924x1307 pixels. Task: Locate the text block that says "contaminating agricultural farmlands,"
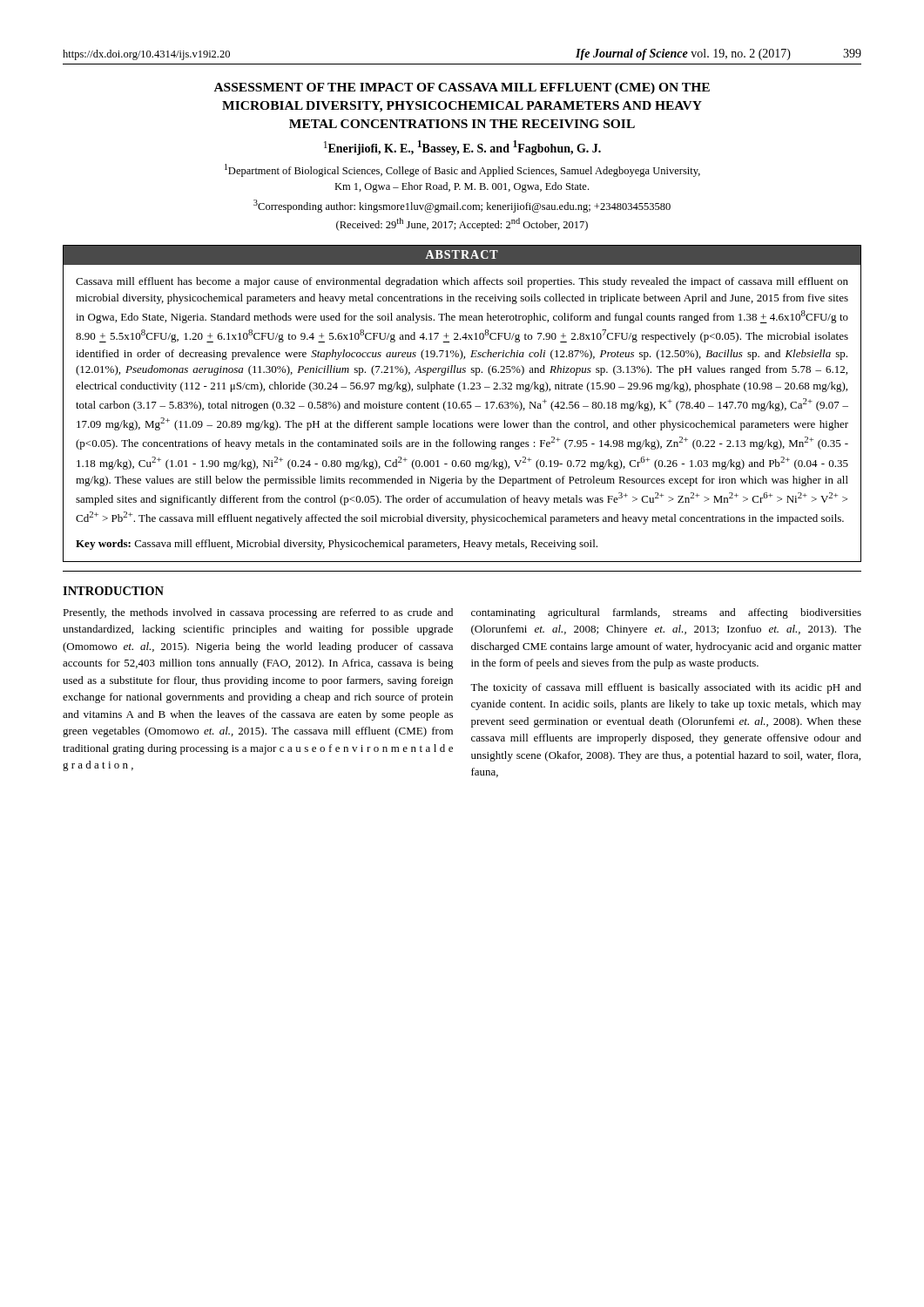point(666,692)
